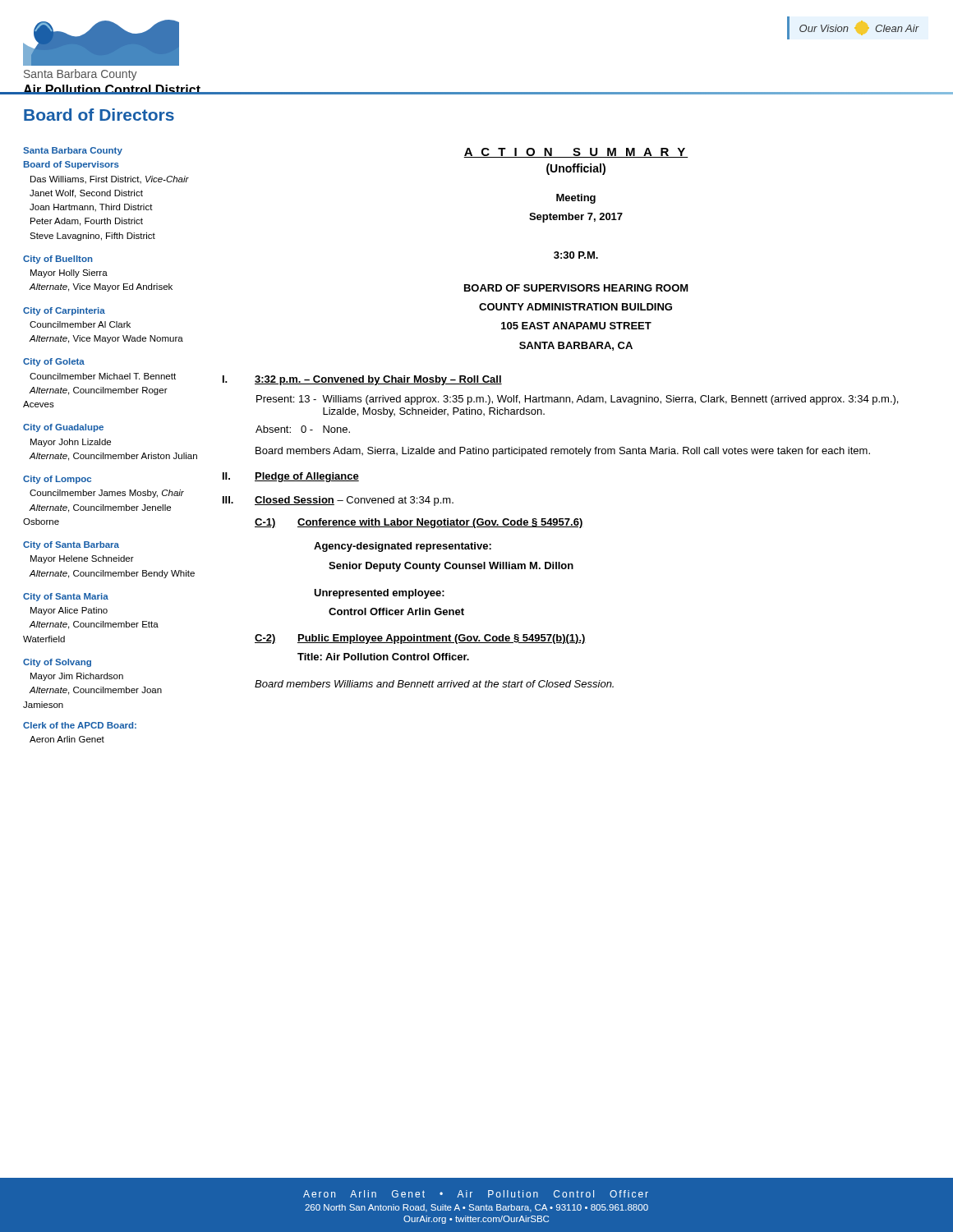
Task: Point to the block starting "I. 3:32 p.m."
Action: (x=362, y=380)
